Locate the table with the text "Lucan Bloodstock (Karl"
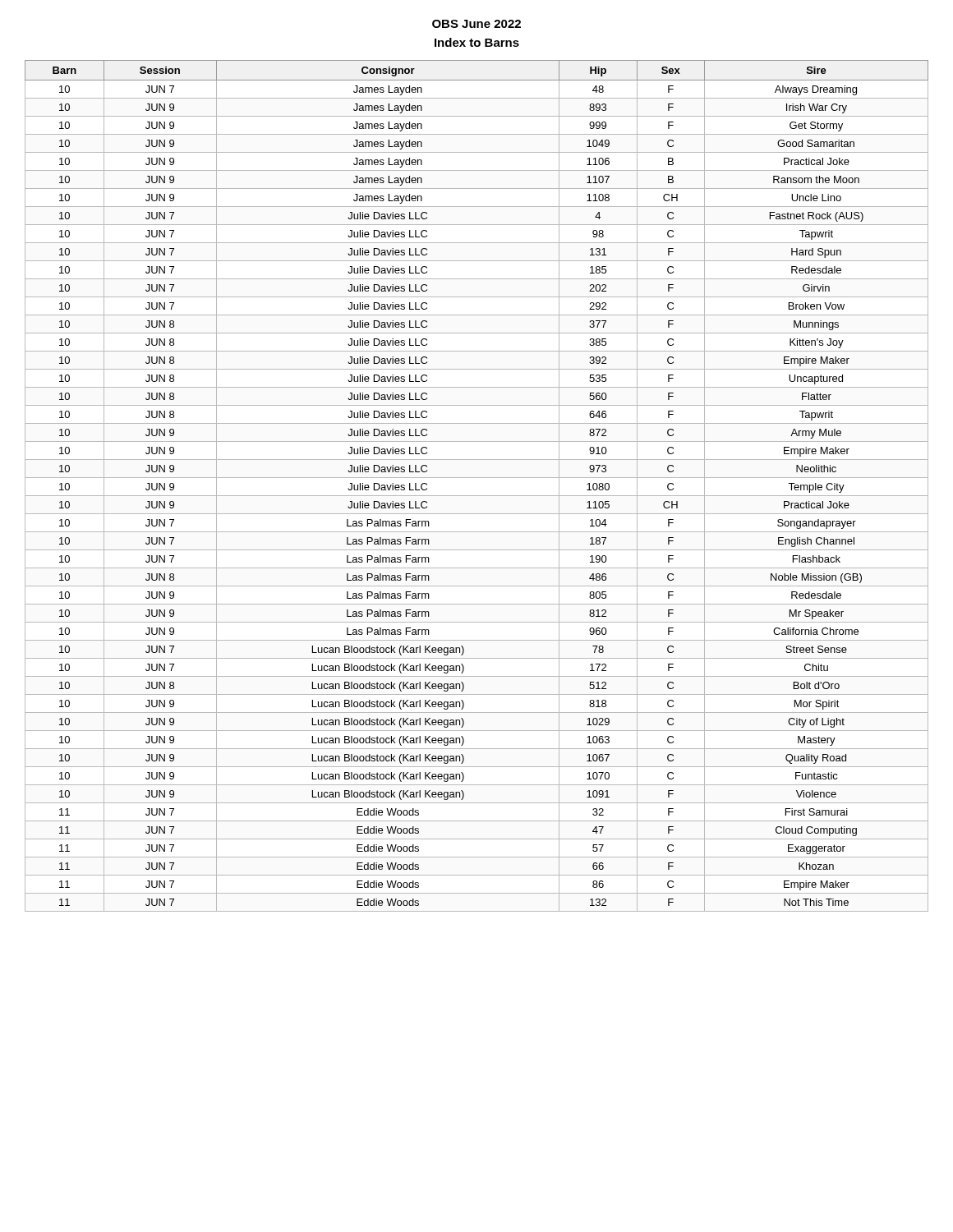 [x=476, y=486]
